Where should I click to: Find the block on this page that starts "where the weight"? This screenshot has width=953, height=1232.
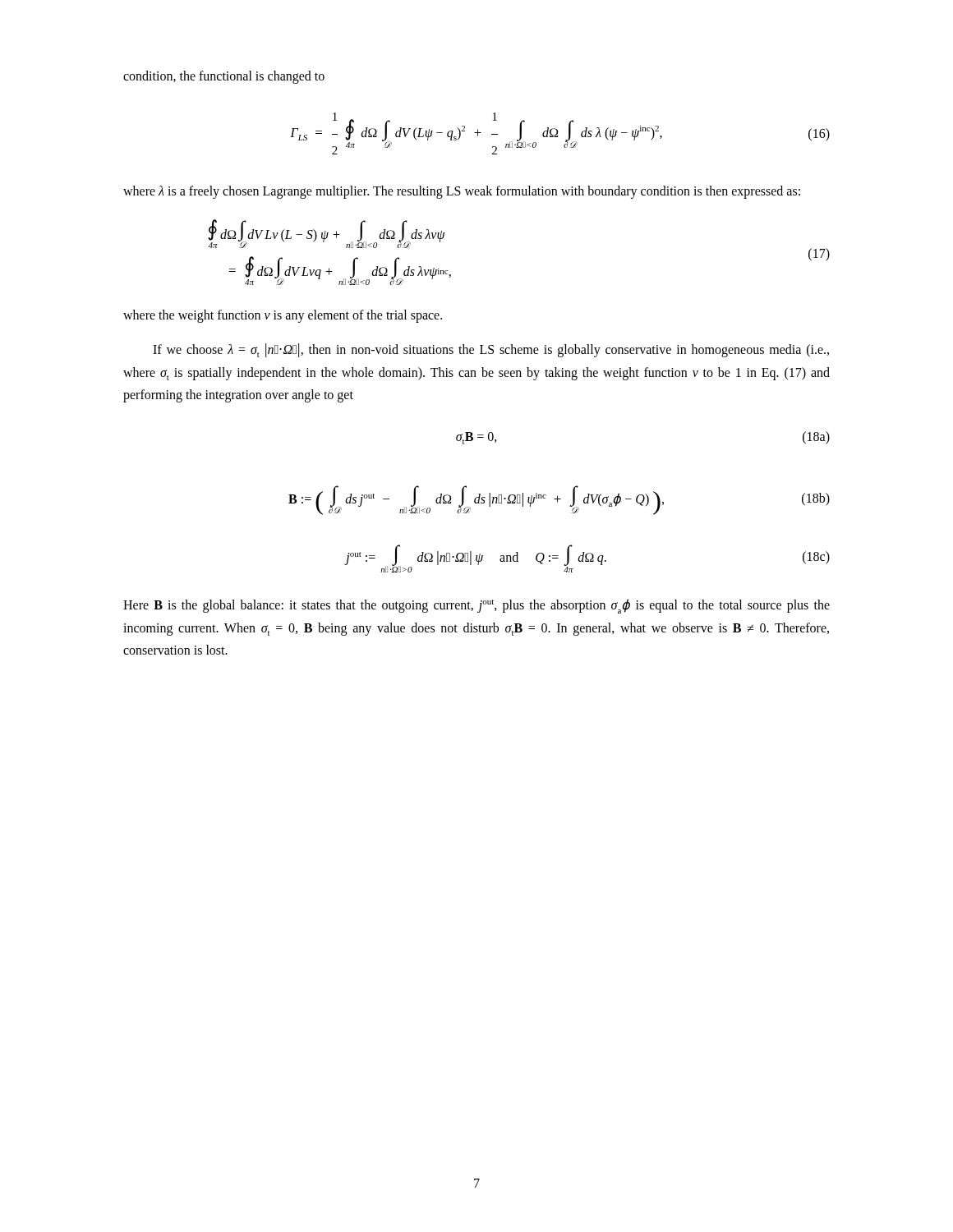pos(283,315)
